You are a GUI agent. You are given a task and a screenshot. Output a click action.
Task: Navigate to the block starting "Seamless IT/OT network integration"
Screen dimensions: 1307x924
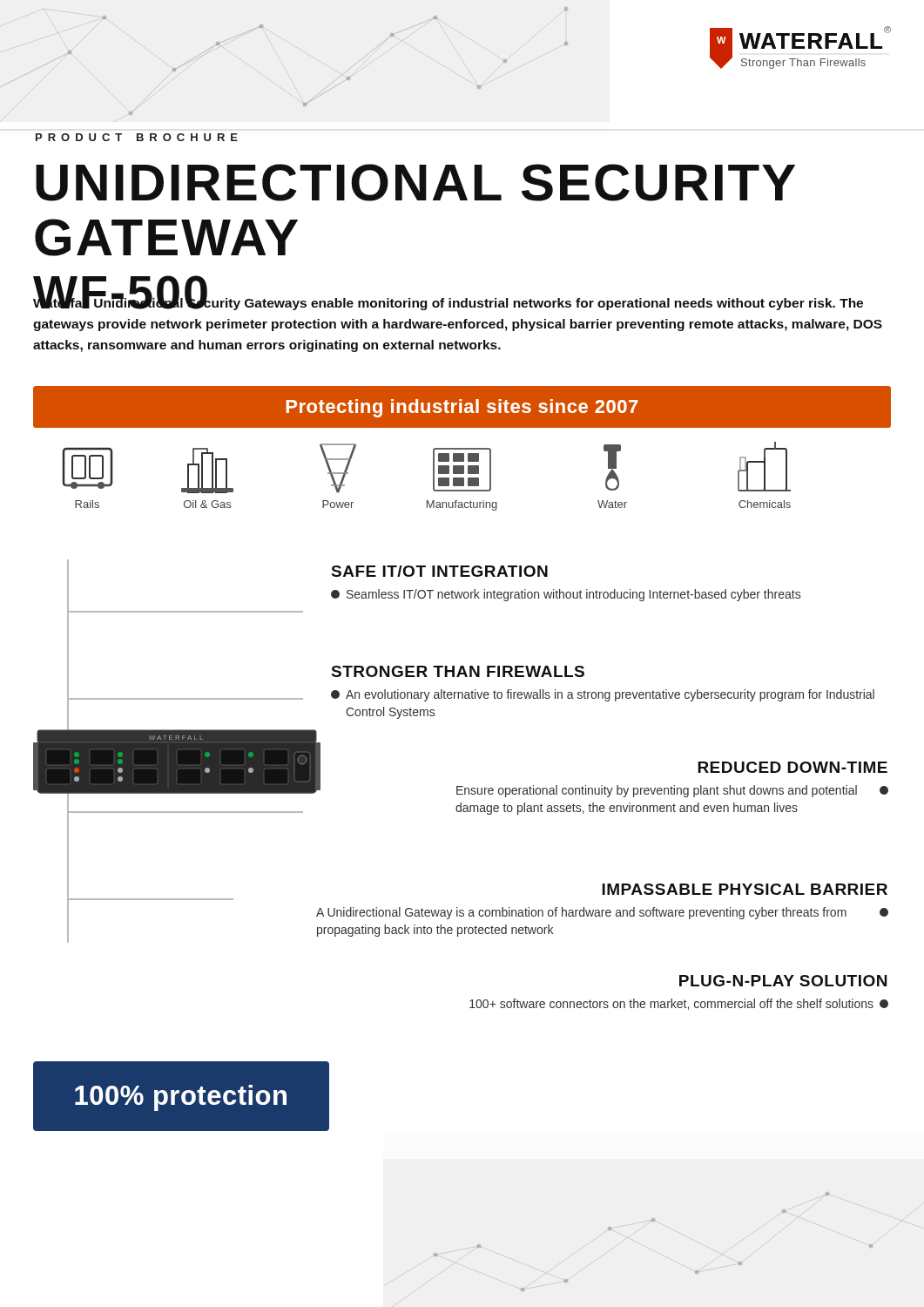pyautogui.click(x=573, y=594)
